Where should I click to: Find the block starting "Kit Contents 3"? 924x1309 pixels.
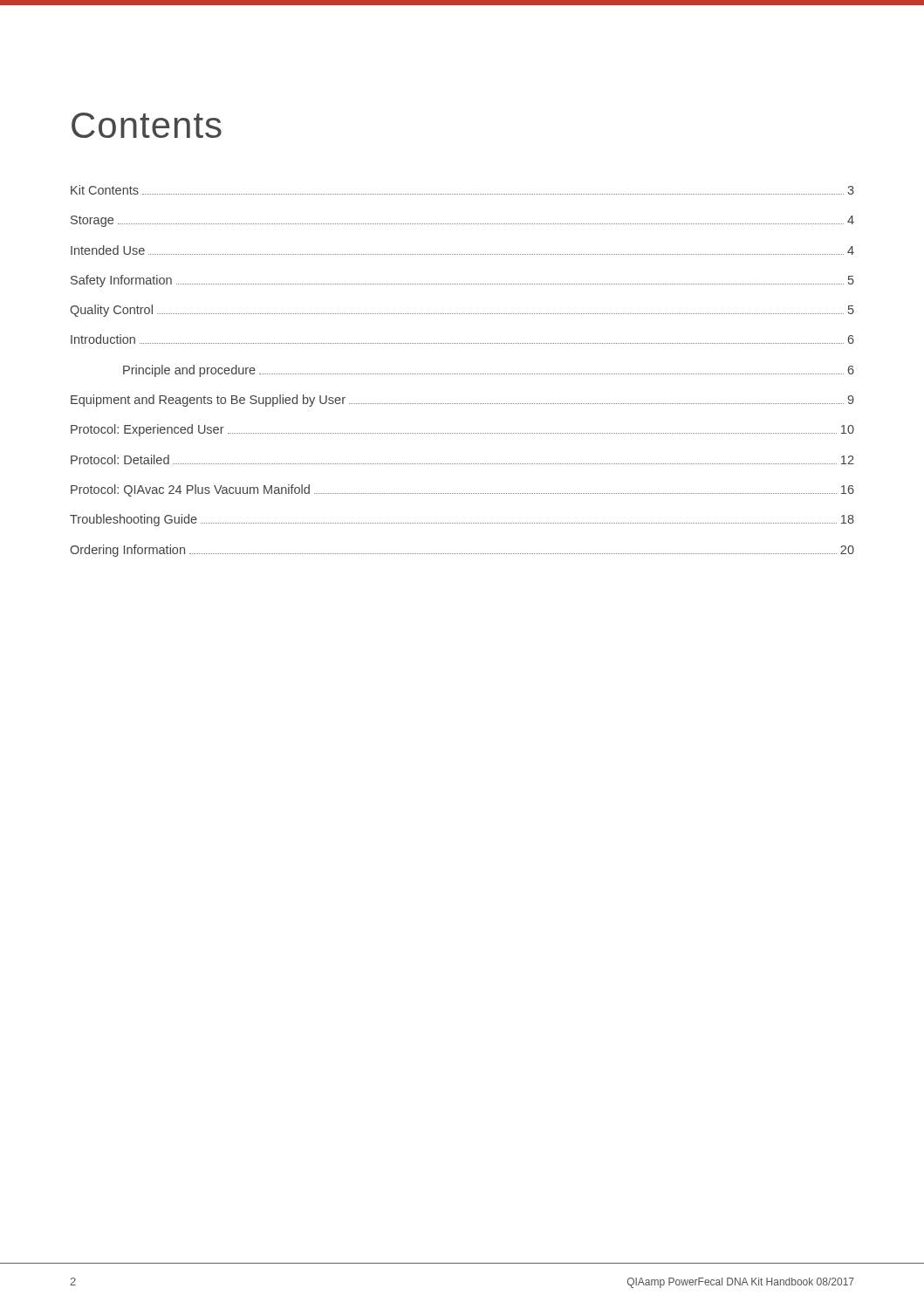pyautogui.click(x=462, y=190)
